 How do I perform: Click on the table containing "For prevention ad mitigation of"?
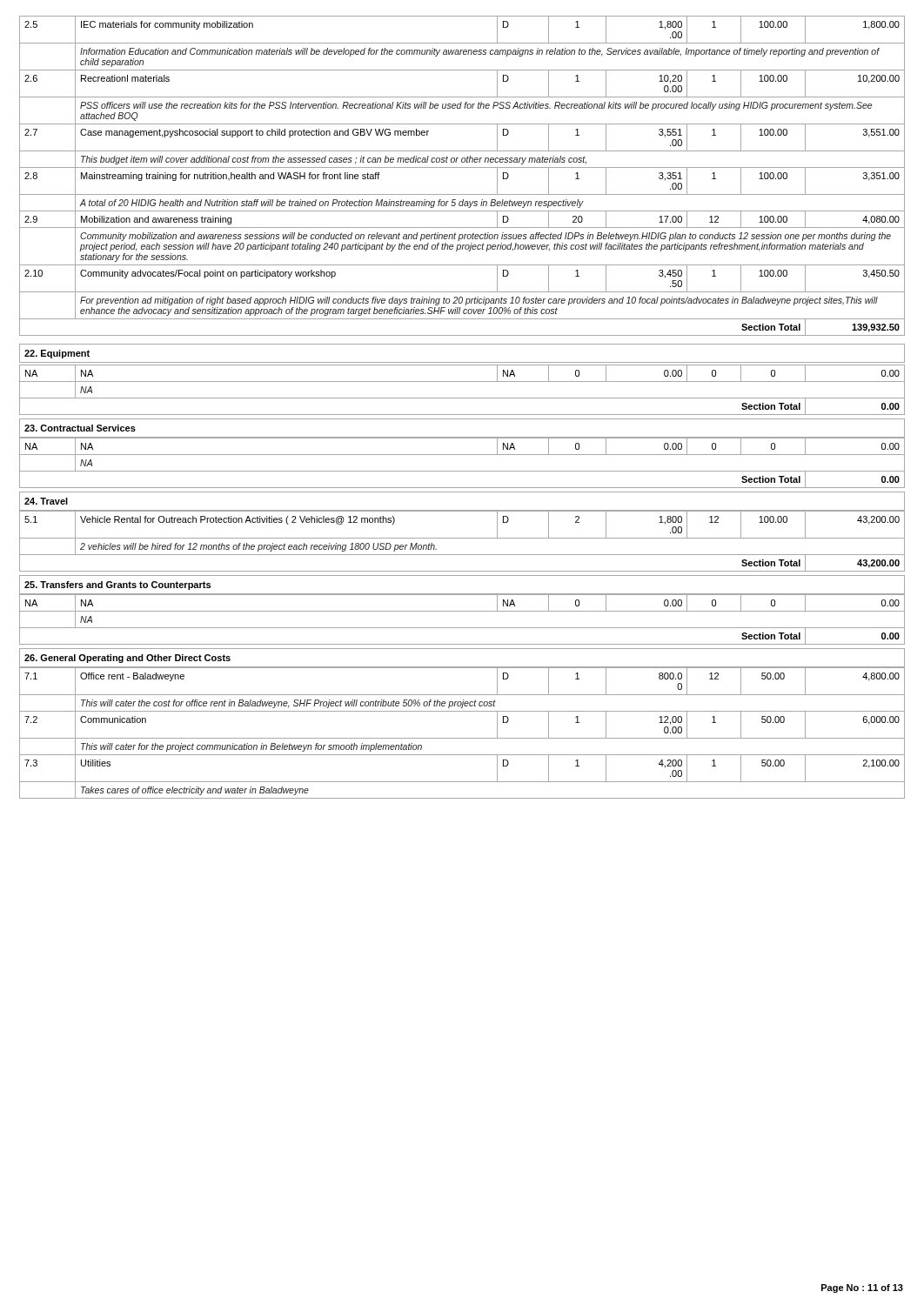tap(462, 176)
